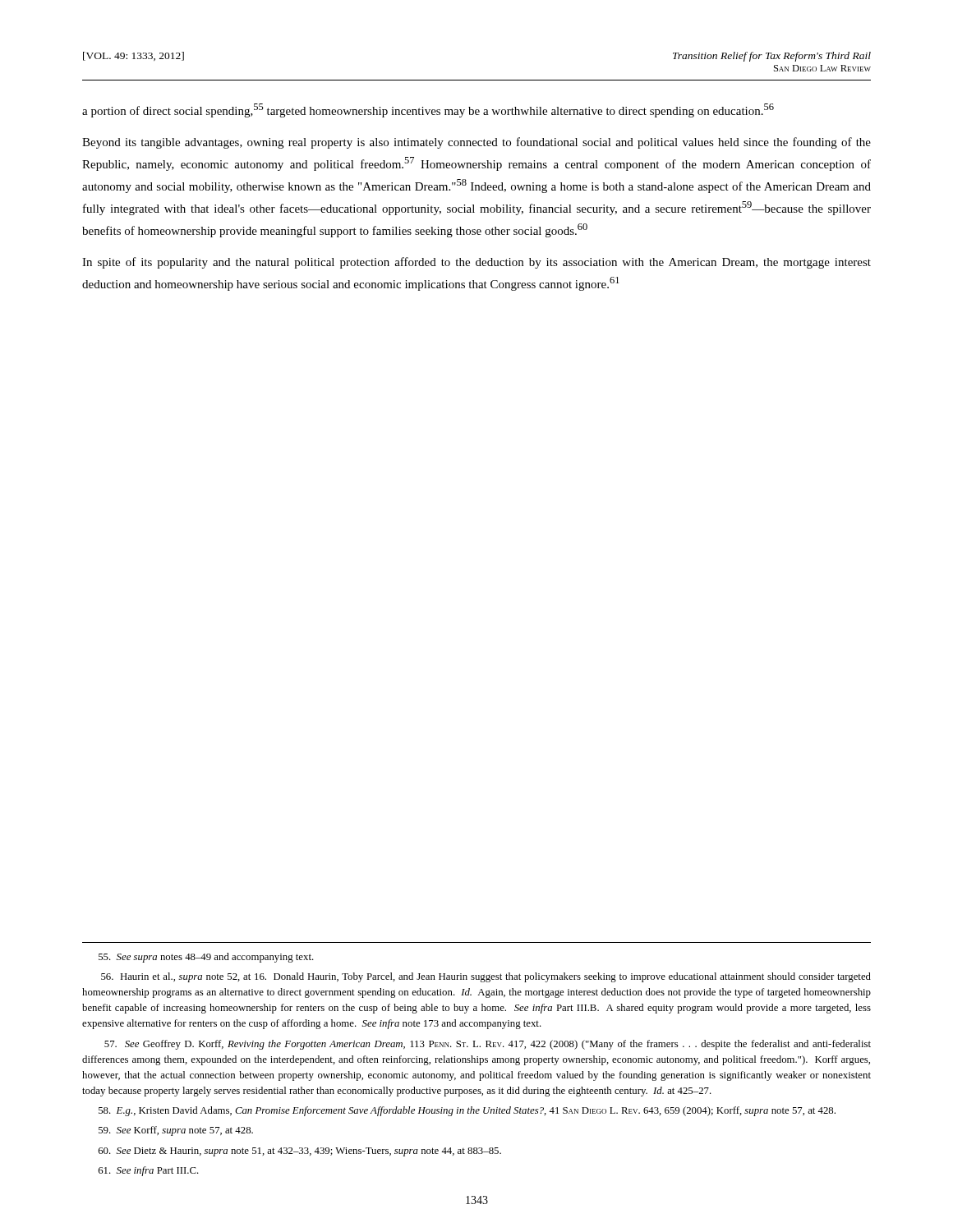Image resolution: width=953 pixels, height=1232 pixels.
Task: Click the passage that begins "Haurin et al.,"
Action: 476,1000
